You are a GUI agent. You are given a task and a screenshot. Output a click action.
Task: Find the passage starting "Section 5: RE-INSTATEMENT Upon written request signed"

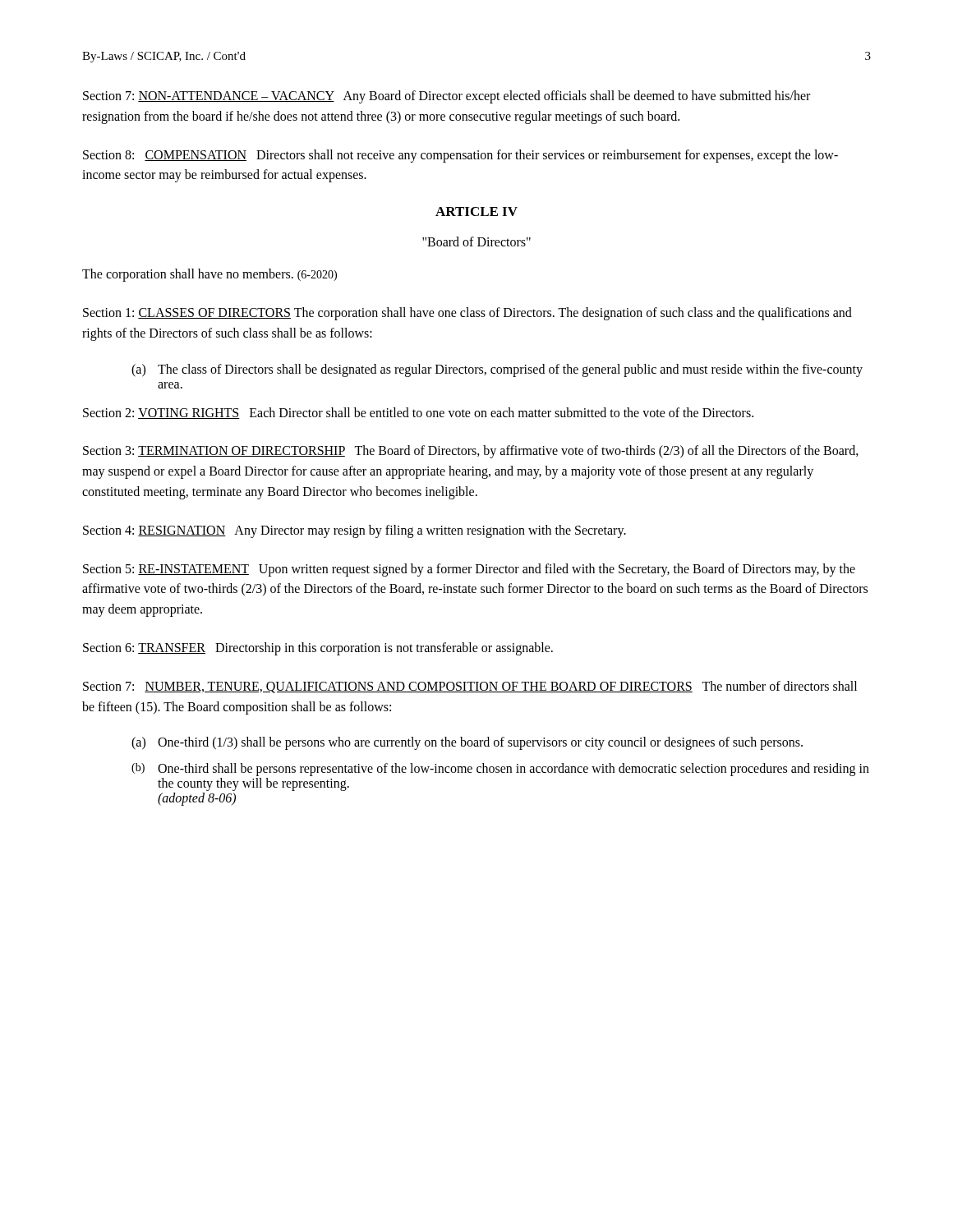point(475,589)
